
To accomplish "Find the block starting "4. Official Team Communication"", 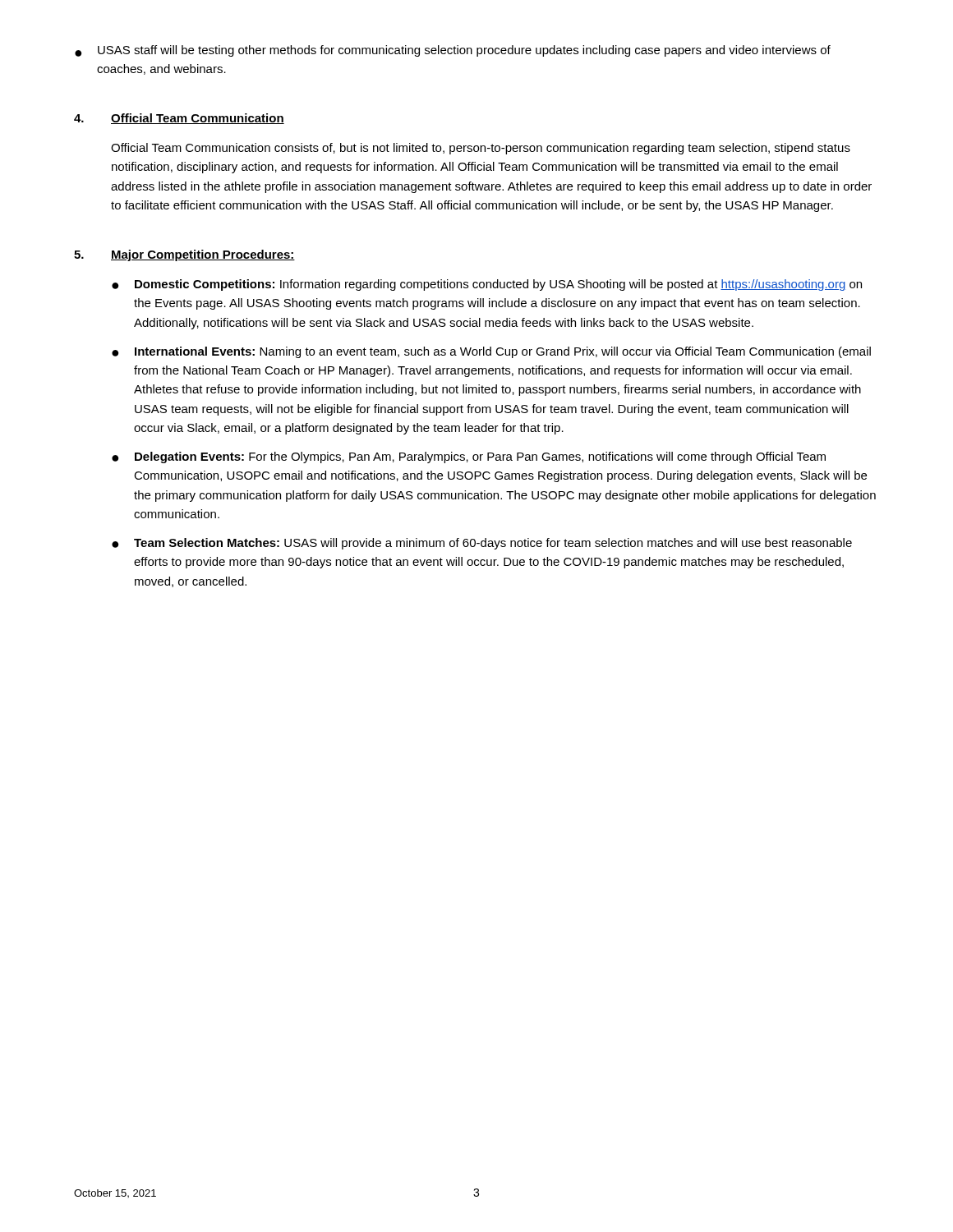I will pos(179,118).
